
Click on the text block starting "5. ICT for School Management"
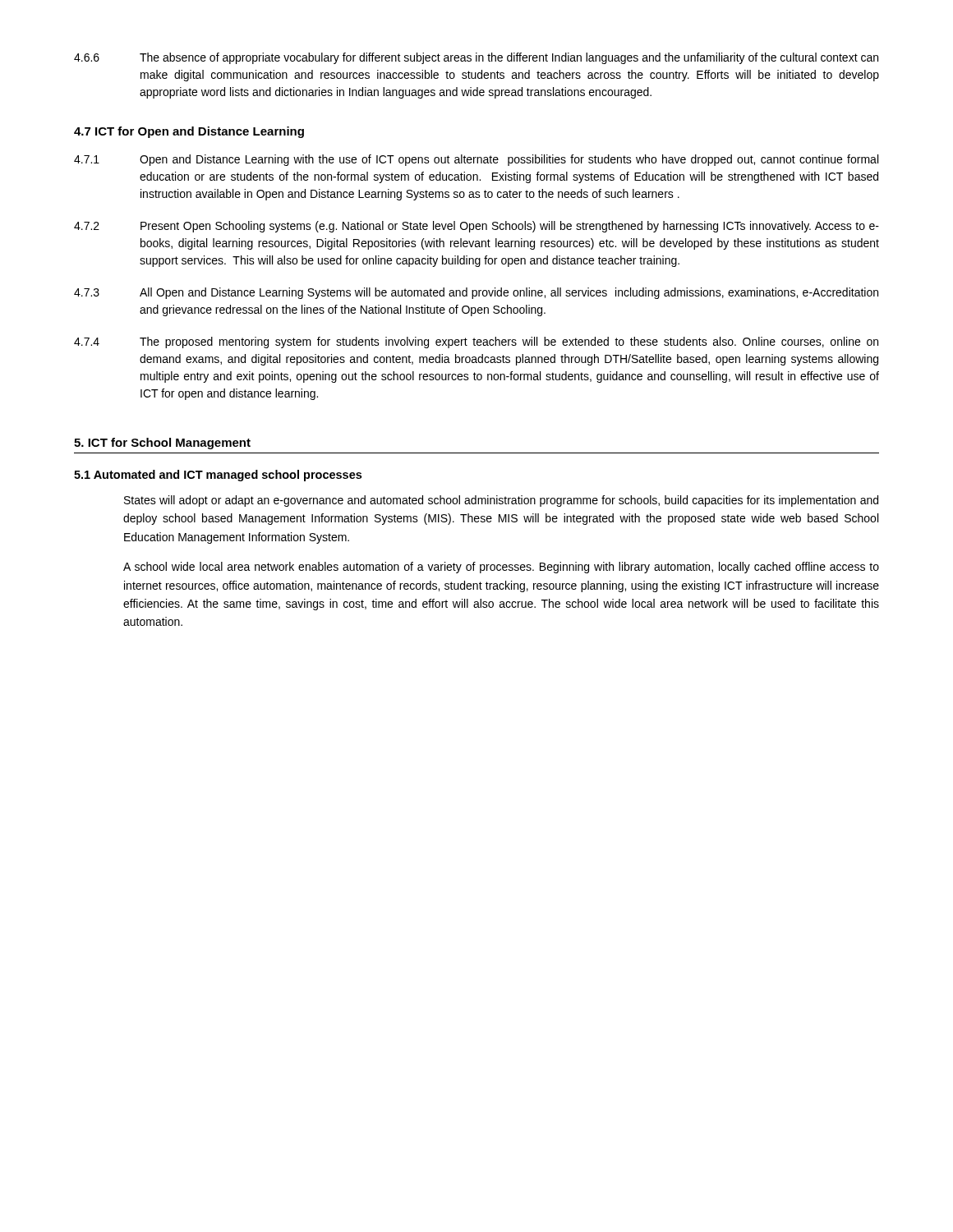tap(162, 442)
